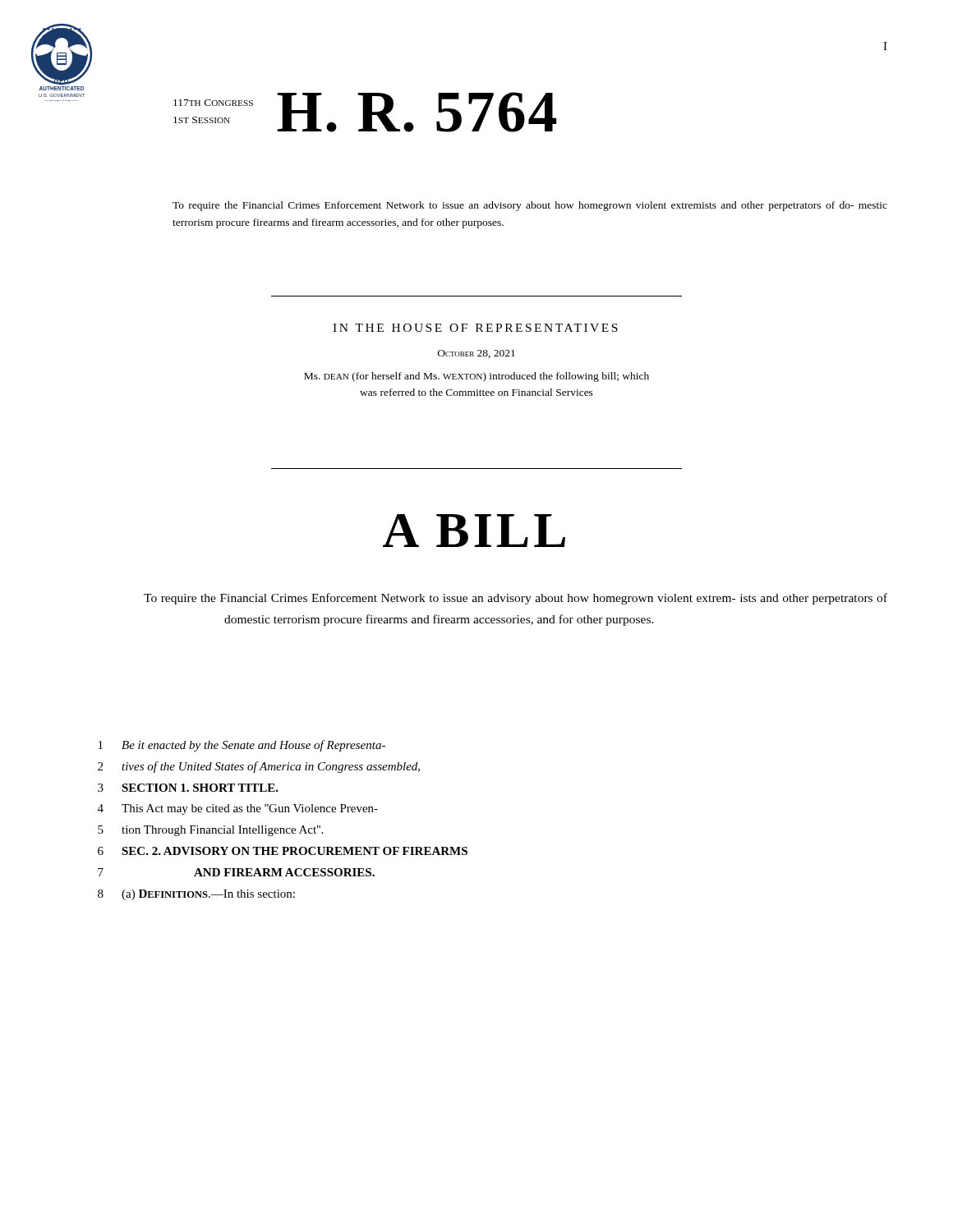
Task: Find the logo
Action: (62, 64)
